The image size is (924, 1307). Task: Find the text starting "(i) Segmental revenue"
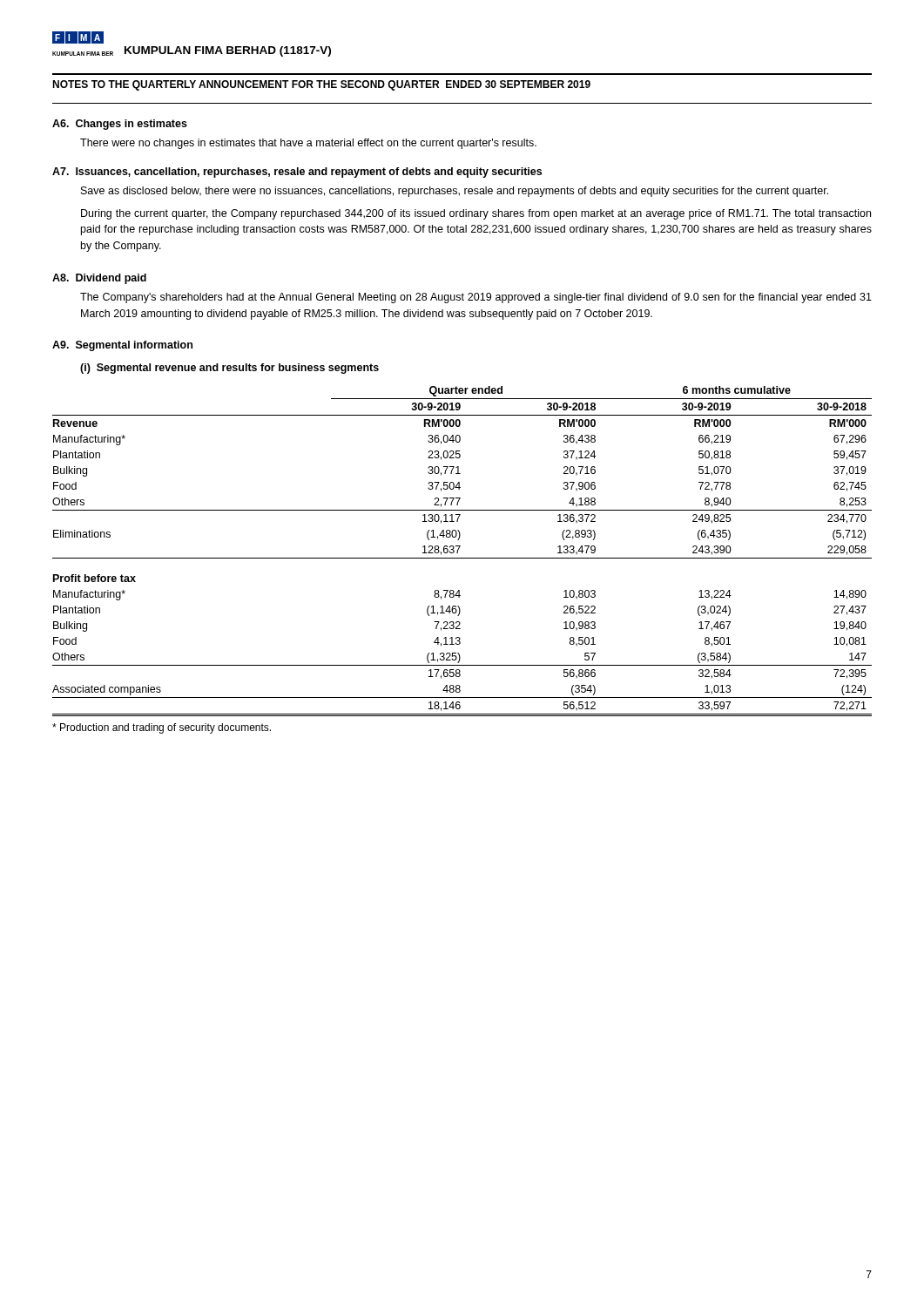[230, 368]
